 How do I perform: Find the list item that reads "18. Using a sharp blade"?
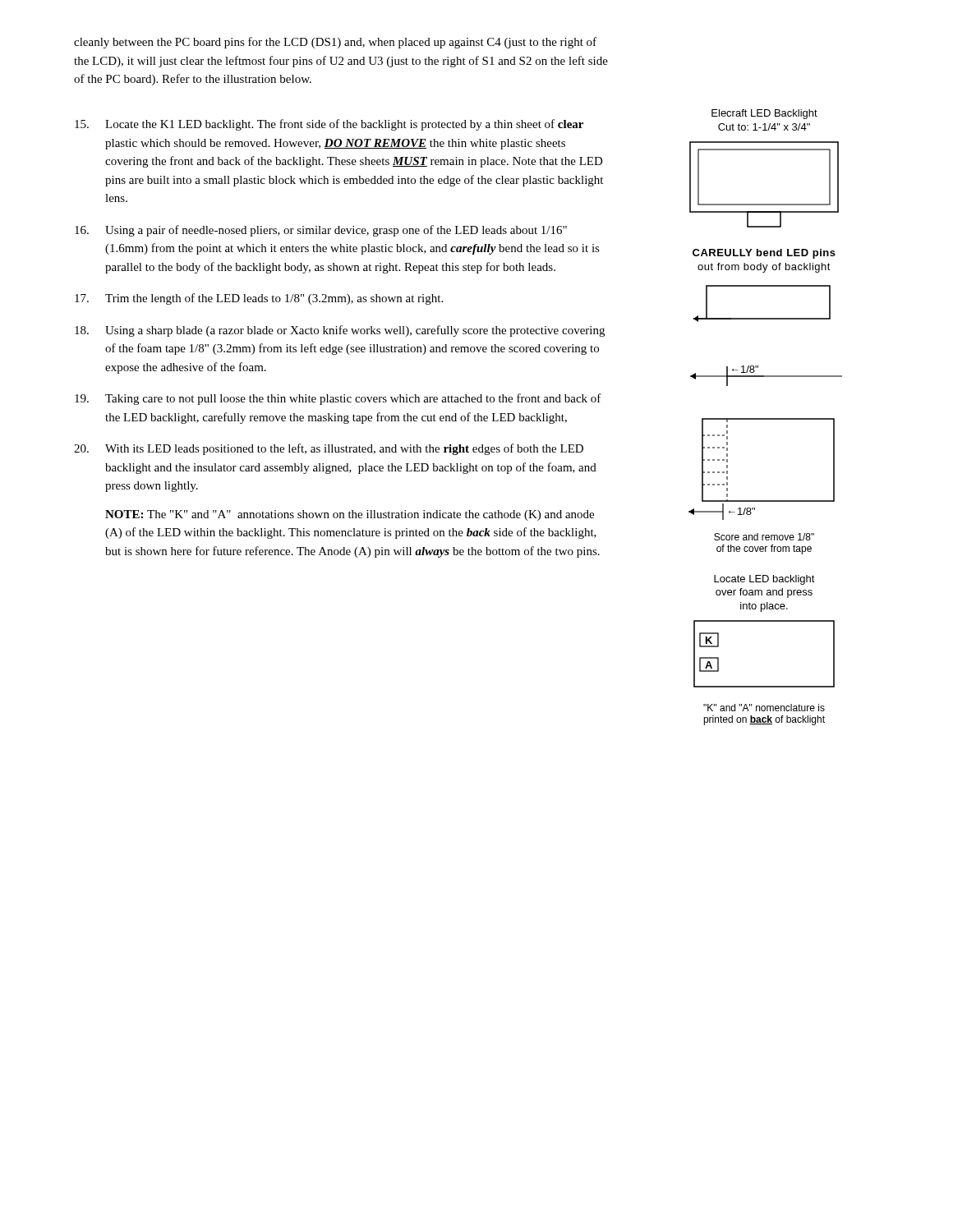pyautogui.click(x=341, y=348)
